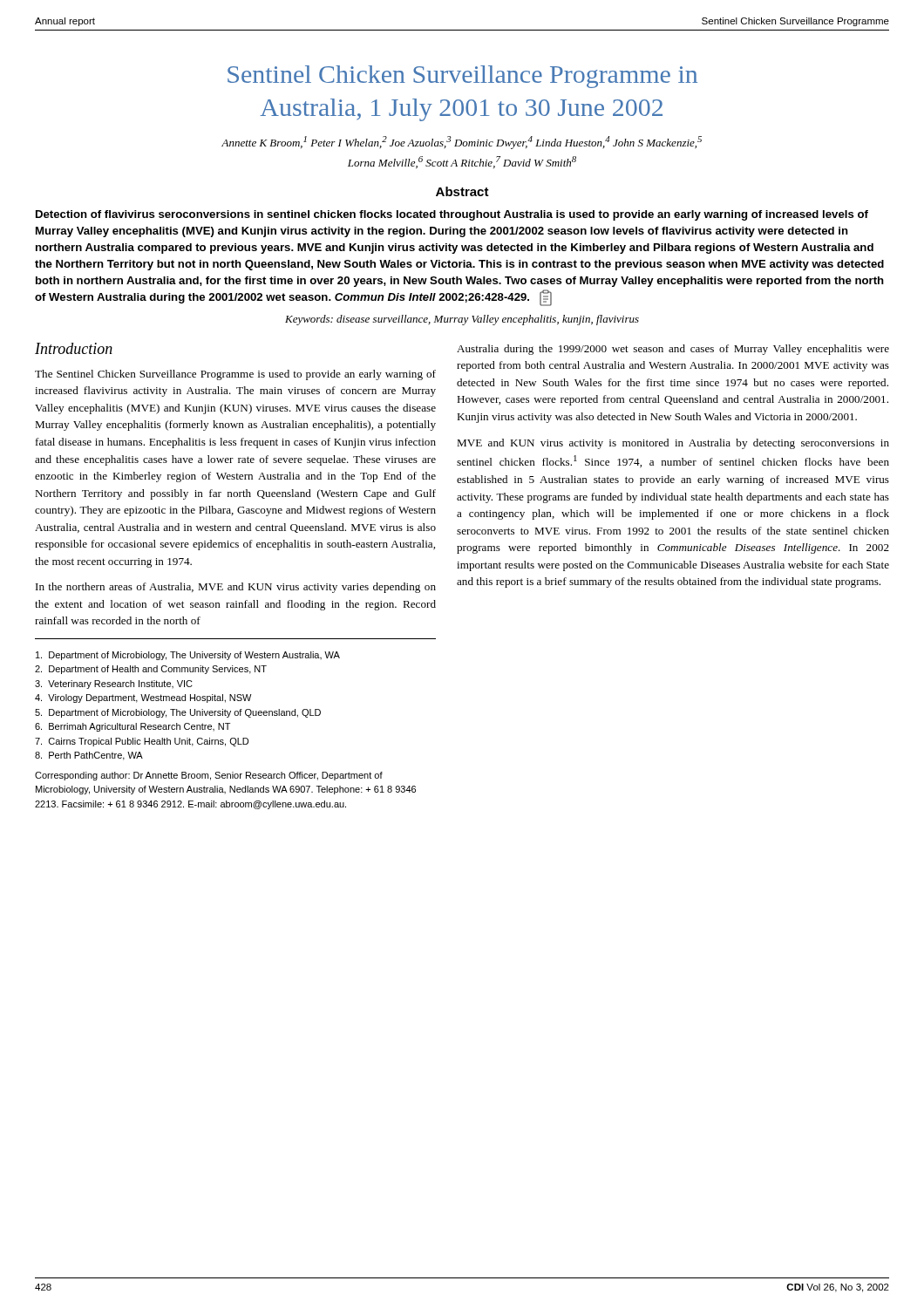This screenshot has width=924, height=1308.
Task: Select the text block with the text "In the northern areas of Australia, MVE"
Action: 235,604
